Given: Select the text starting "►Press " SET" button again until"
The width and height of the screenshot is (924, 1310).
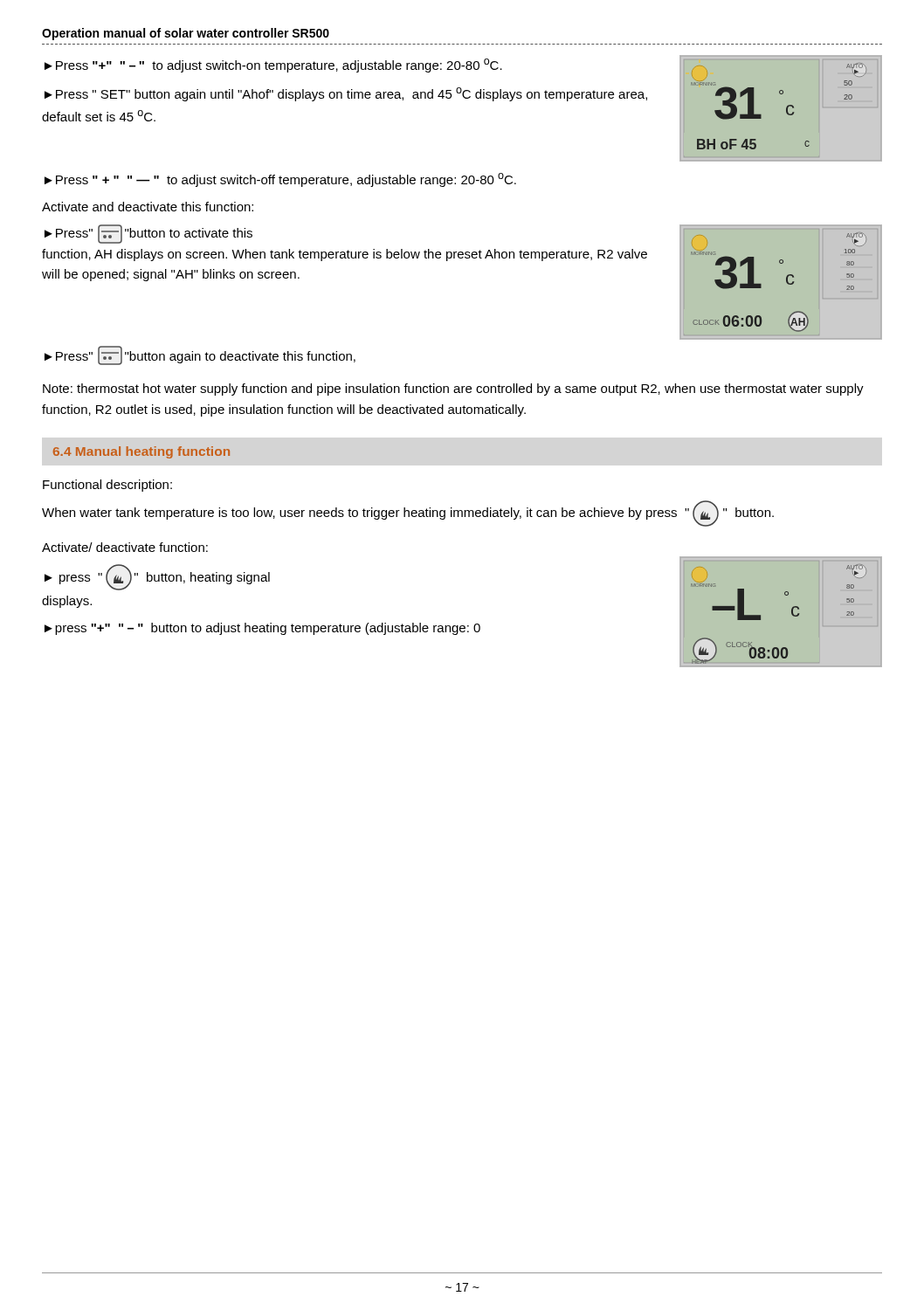Looking at the screenshot, I should tap(345, 104).
